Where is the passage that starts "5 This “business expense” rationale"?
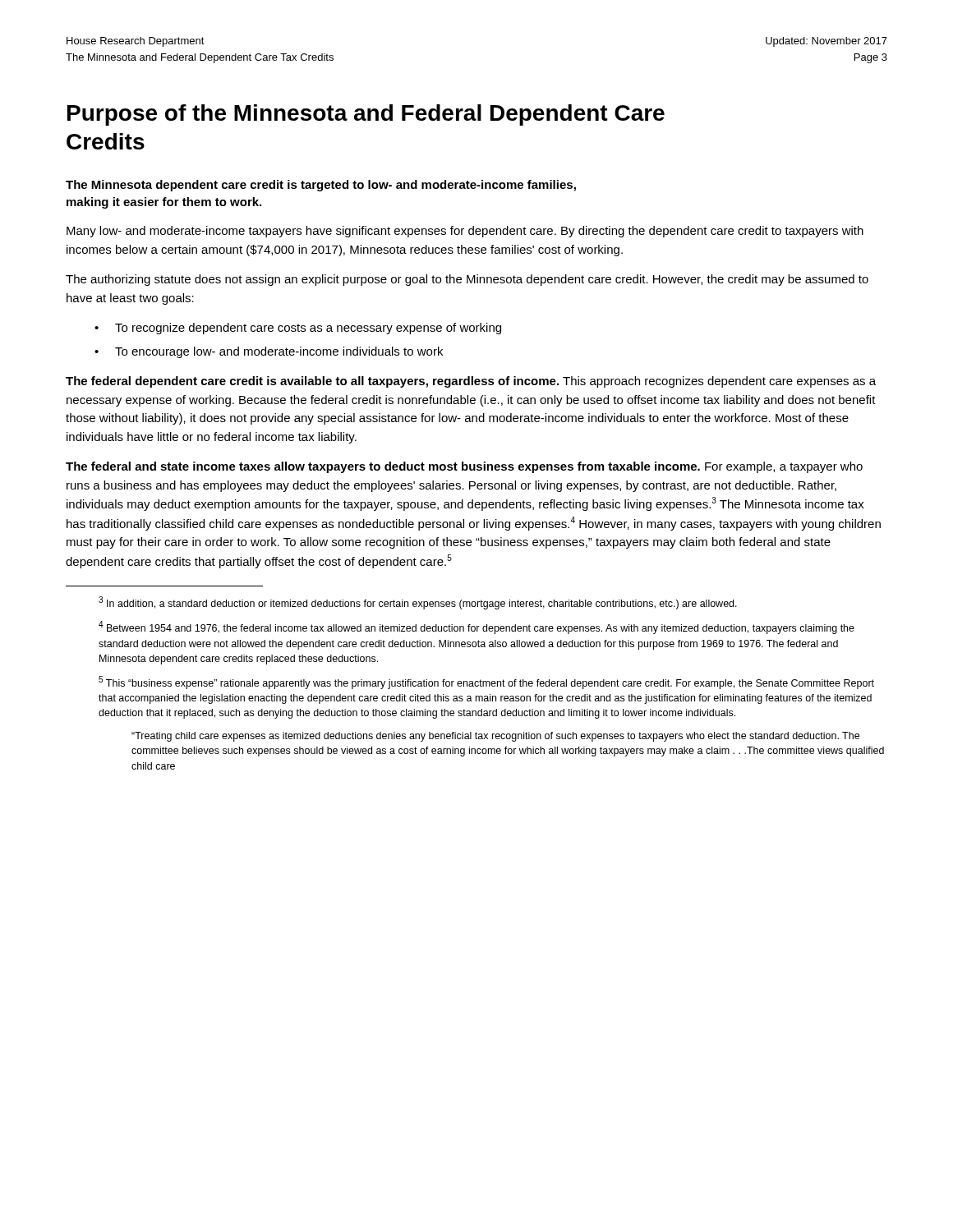 coord(486,697)
